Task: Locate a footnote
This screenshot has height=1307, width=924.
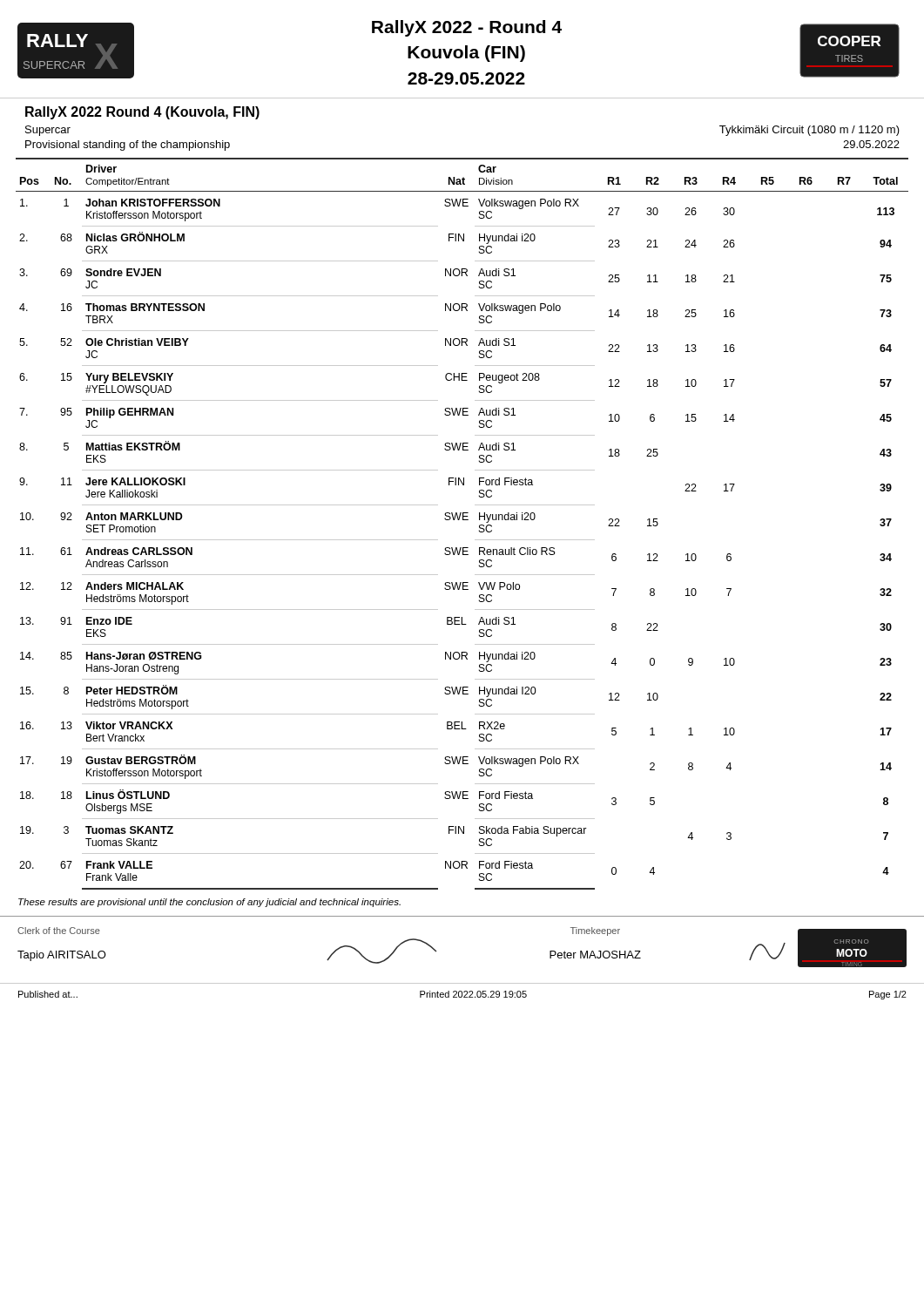Action: tap(210, 902)
